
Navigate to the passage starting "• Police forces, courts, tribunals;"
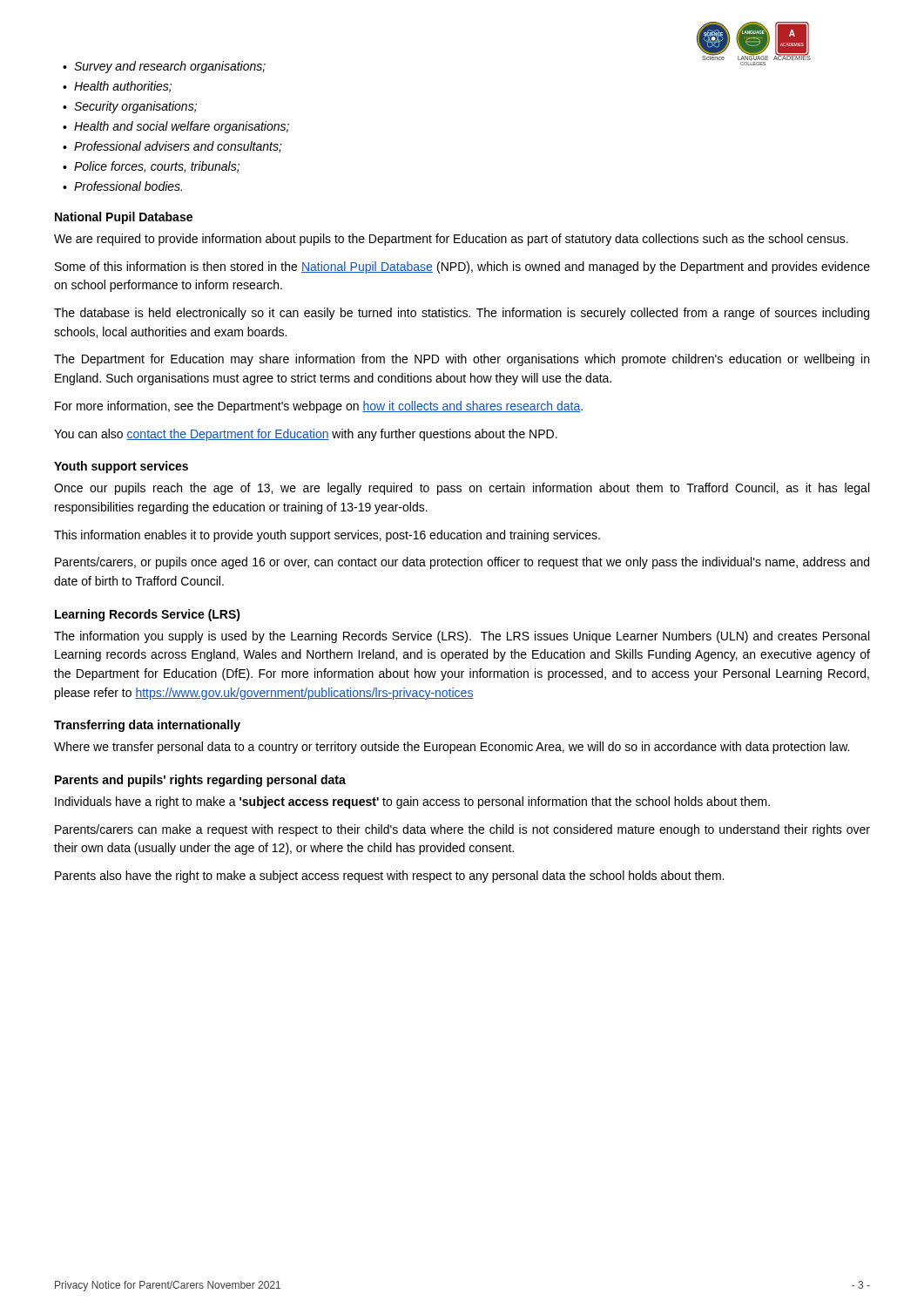[151, 167]
